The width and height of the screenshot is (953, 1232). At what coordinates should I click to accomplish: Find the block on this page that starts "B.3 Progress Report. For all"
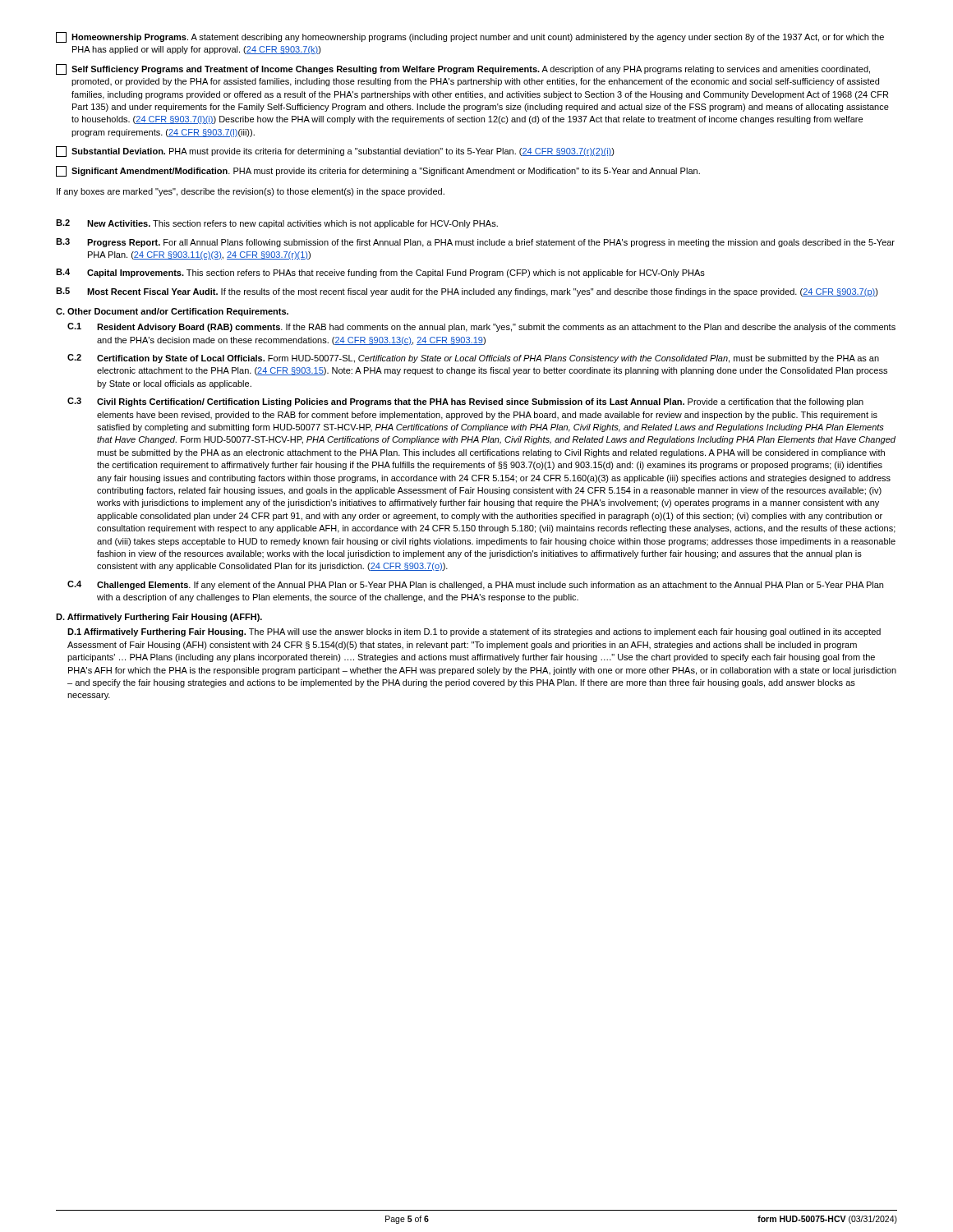coord(476,249)
